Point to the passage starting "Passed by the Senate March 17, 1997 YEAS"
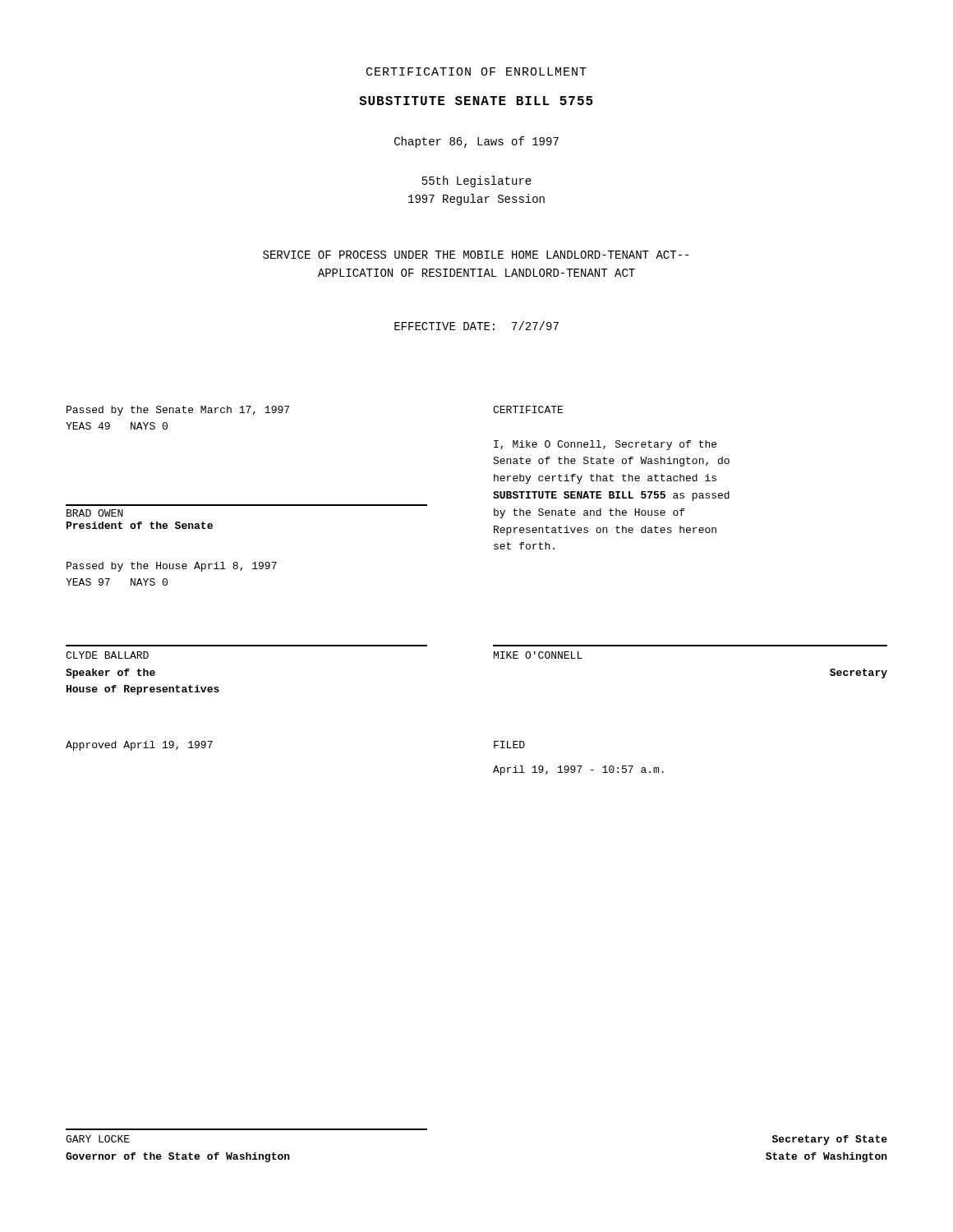Viewport: 953px width, 1232px height. 178,418
